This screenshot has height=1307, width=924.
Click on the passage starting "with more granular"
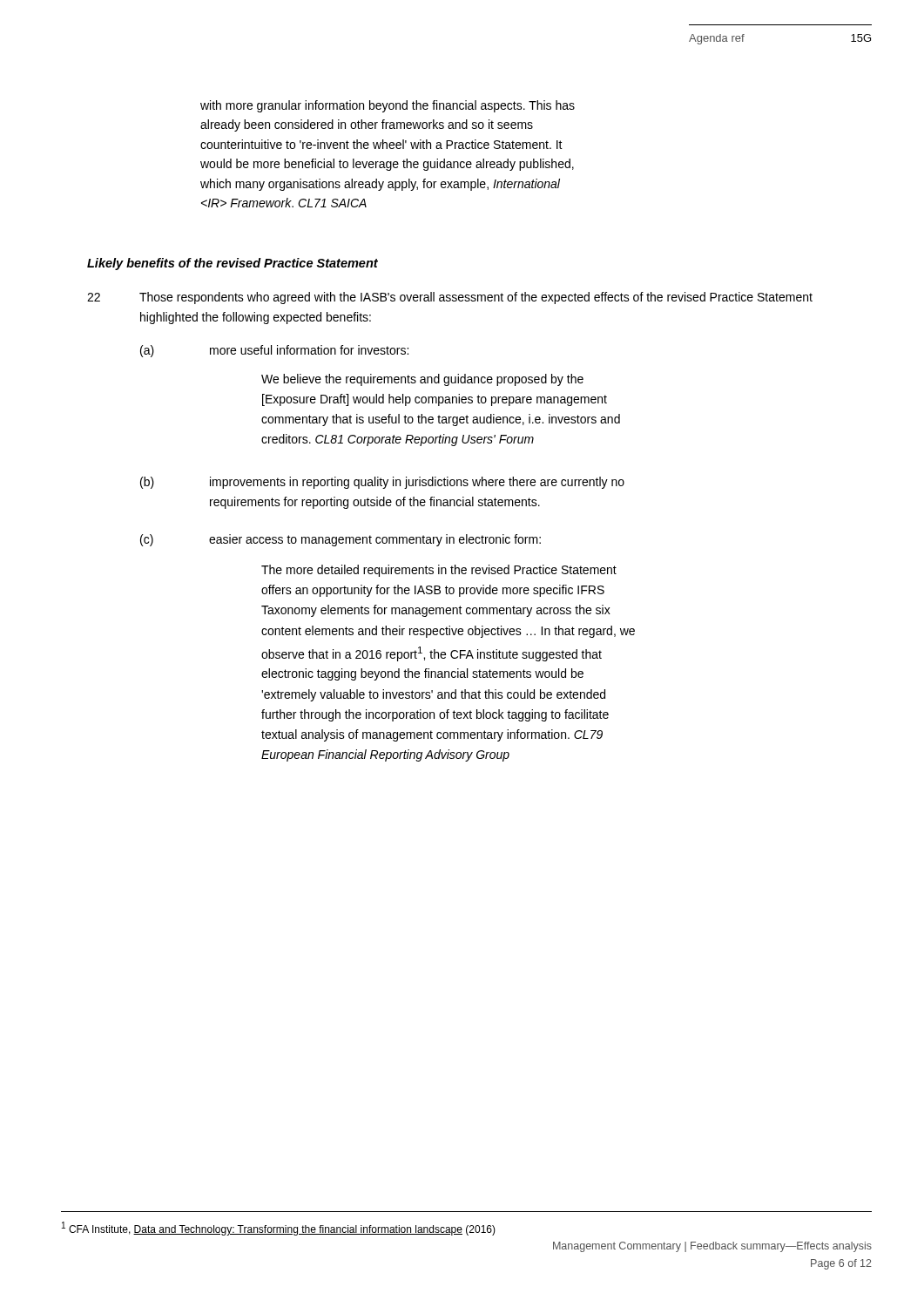click(388, 154)
